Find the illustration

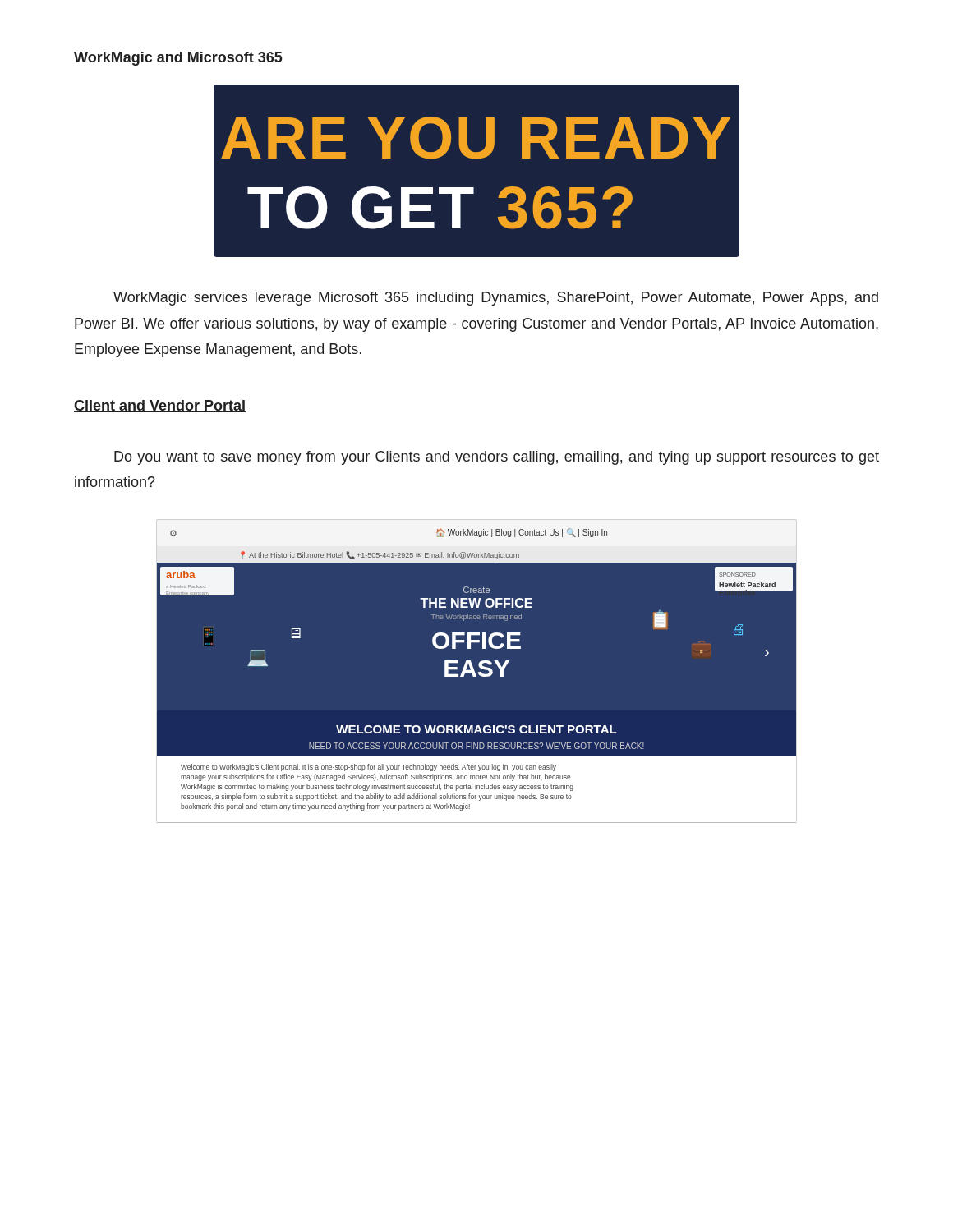tap(476, 171)
